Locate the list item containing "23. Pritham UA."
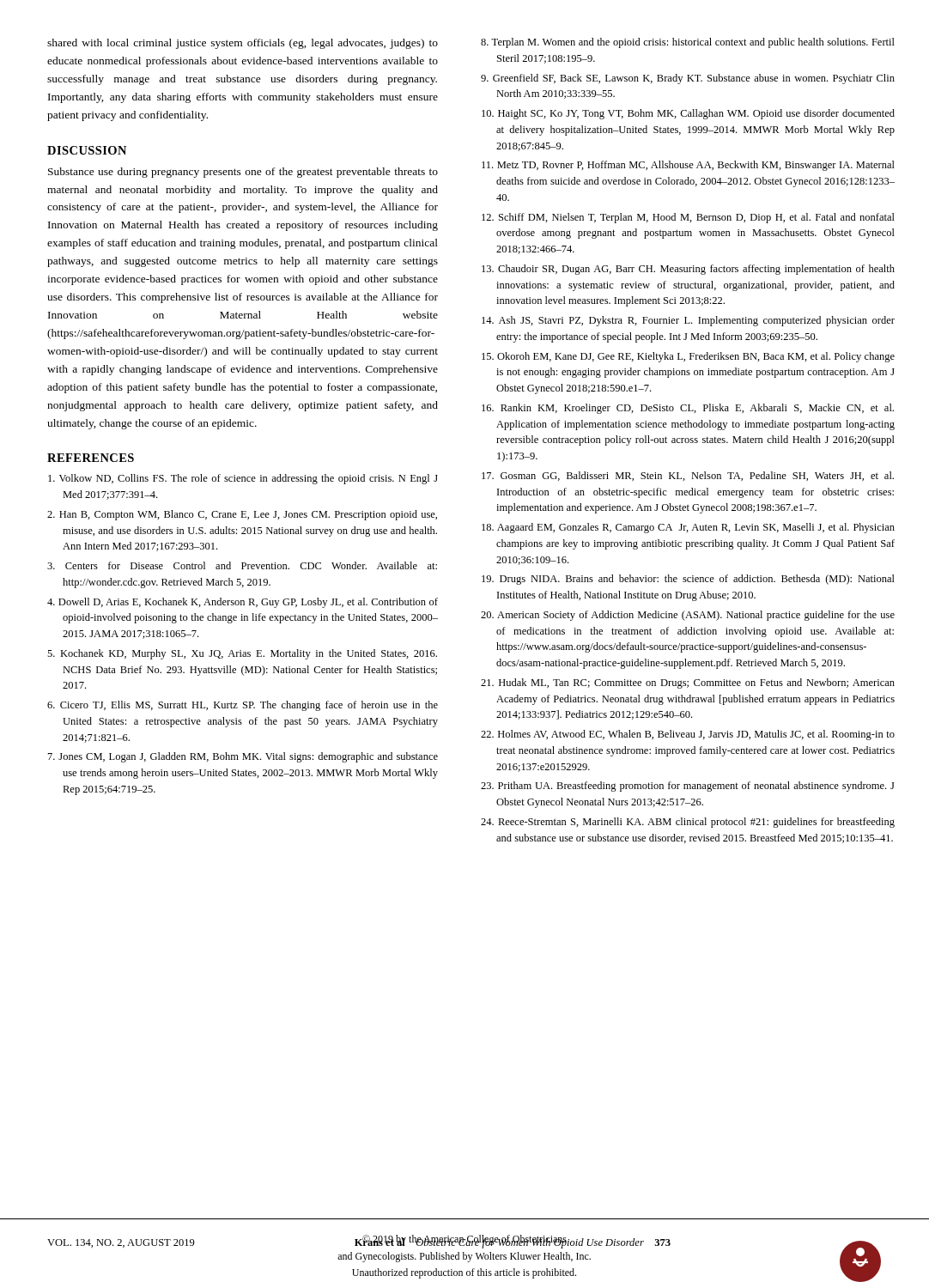 pos(688,794)
